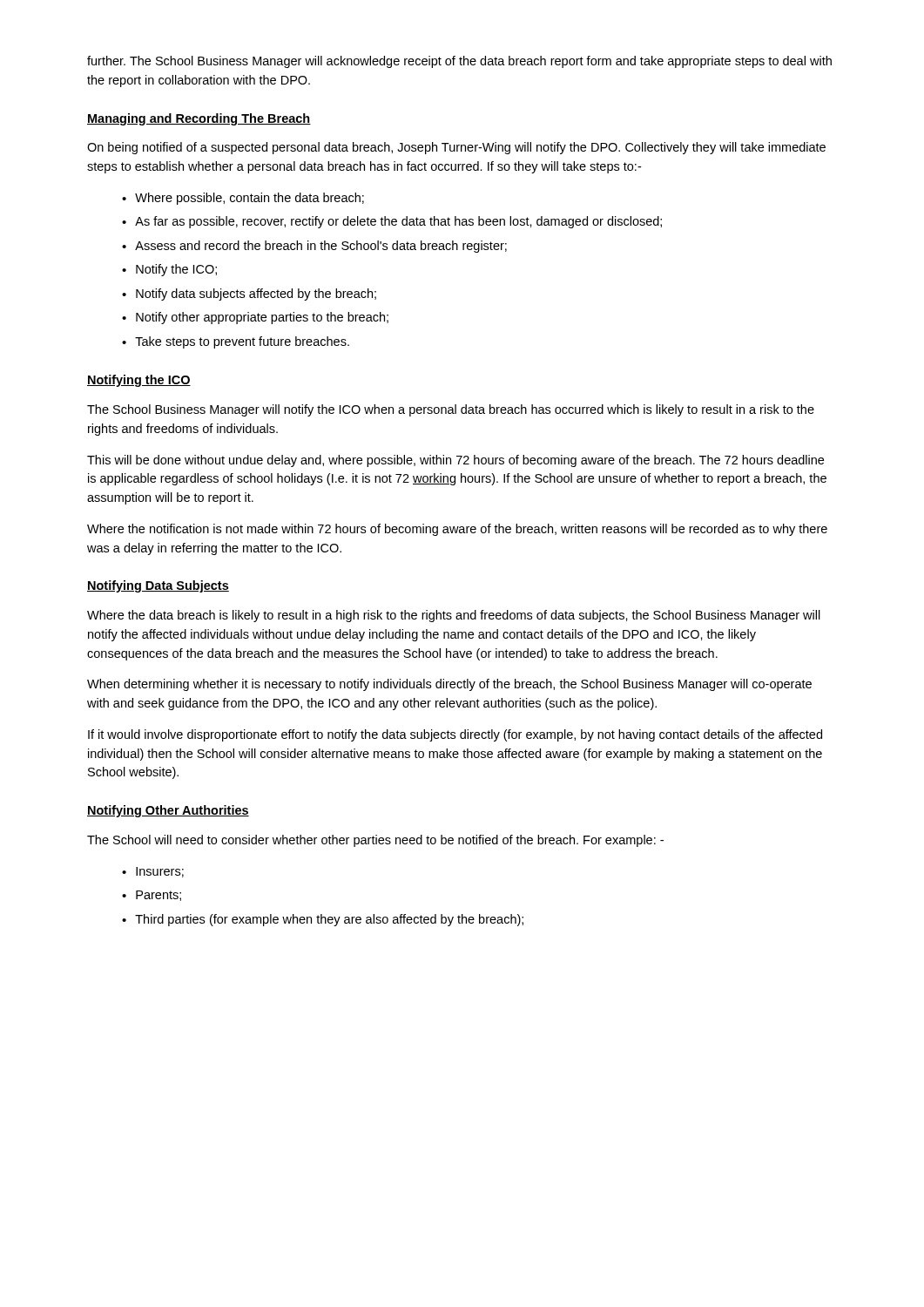Screen dimensions: 1307x924
Task: Find the section header that says "Notifying Data Subjects"
Action: pyautogui.click(x=158, y=586)
